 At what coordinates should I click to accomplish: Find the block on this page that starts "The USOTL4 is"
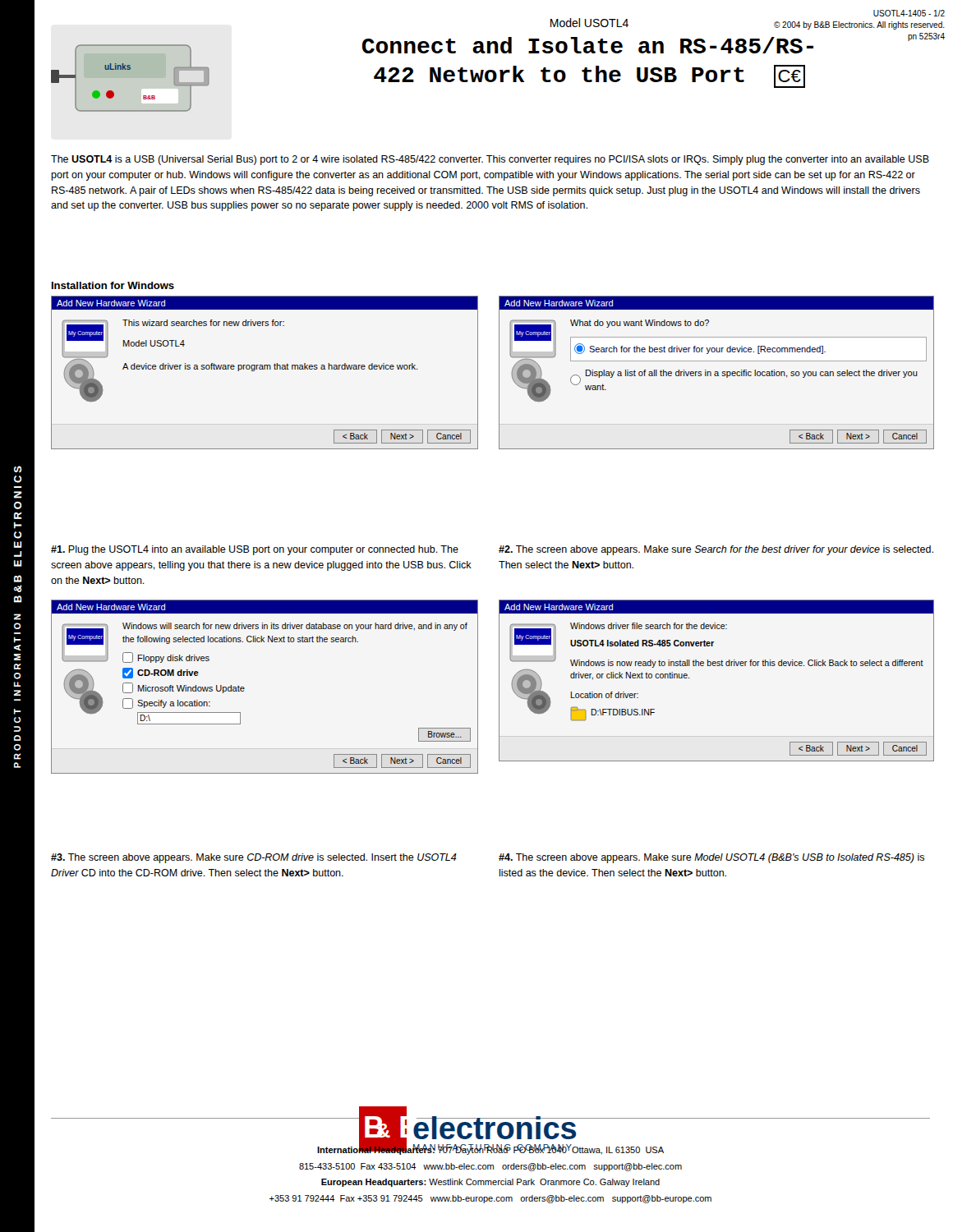click(490, 182)
